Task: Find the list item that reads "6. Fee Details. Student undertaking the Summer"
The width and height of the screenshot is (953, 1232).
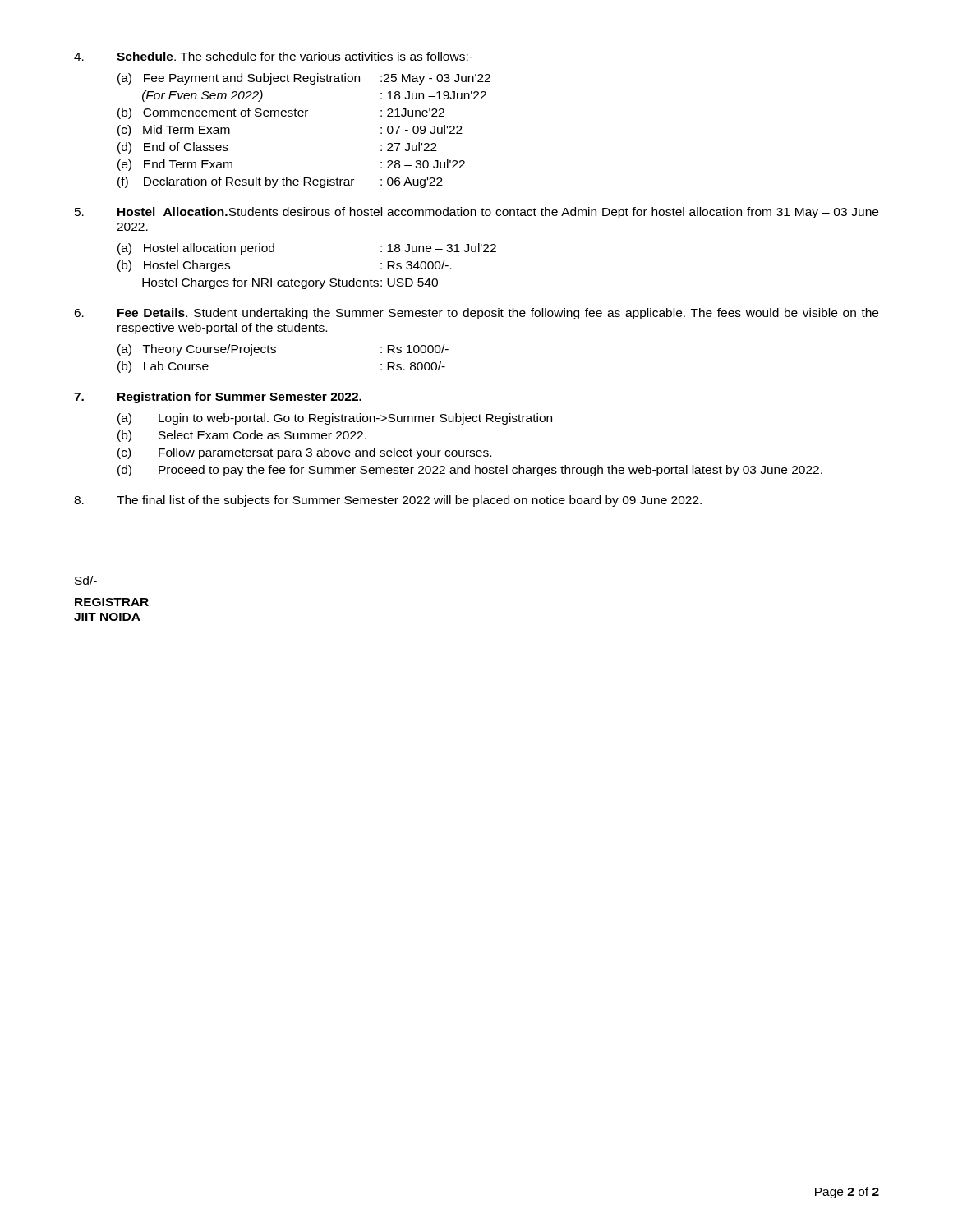Action: tap(476, 314)
